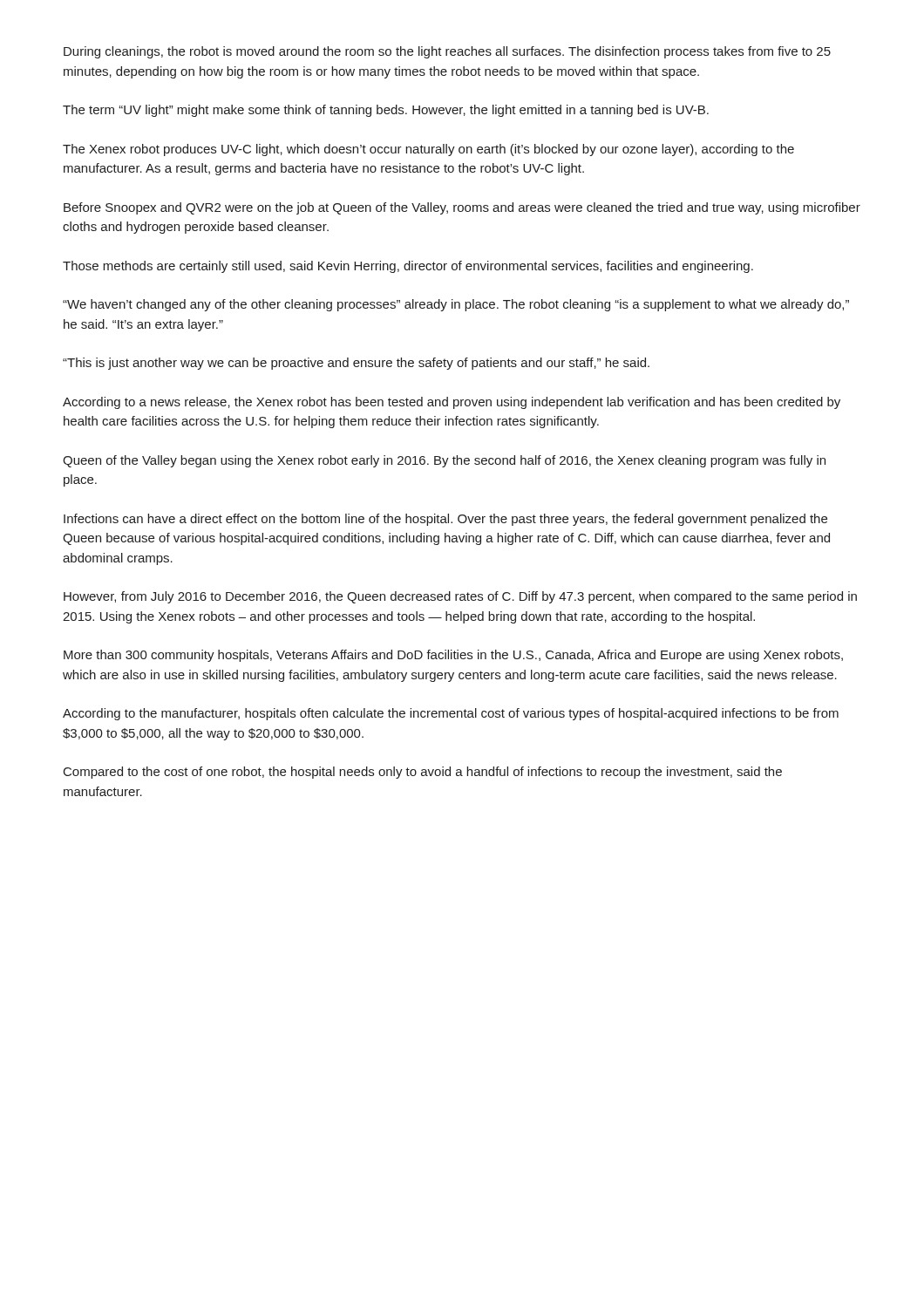Locate the element starting "The Xenex robot produces UV-C light, which"

[x=429, y=158]
